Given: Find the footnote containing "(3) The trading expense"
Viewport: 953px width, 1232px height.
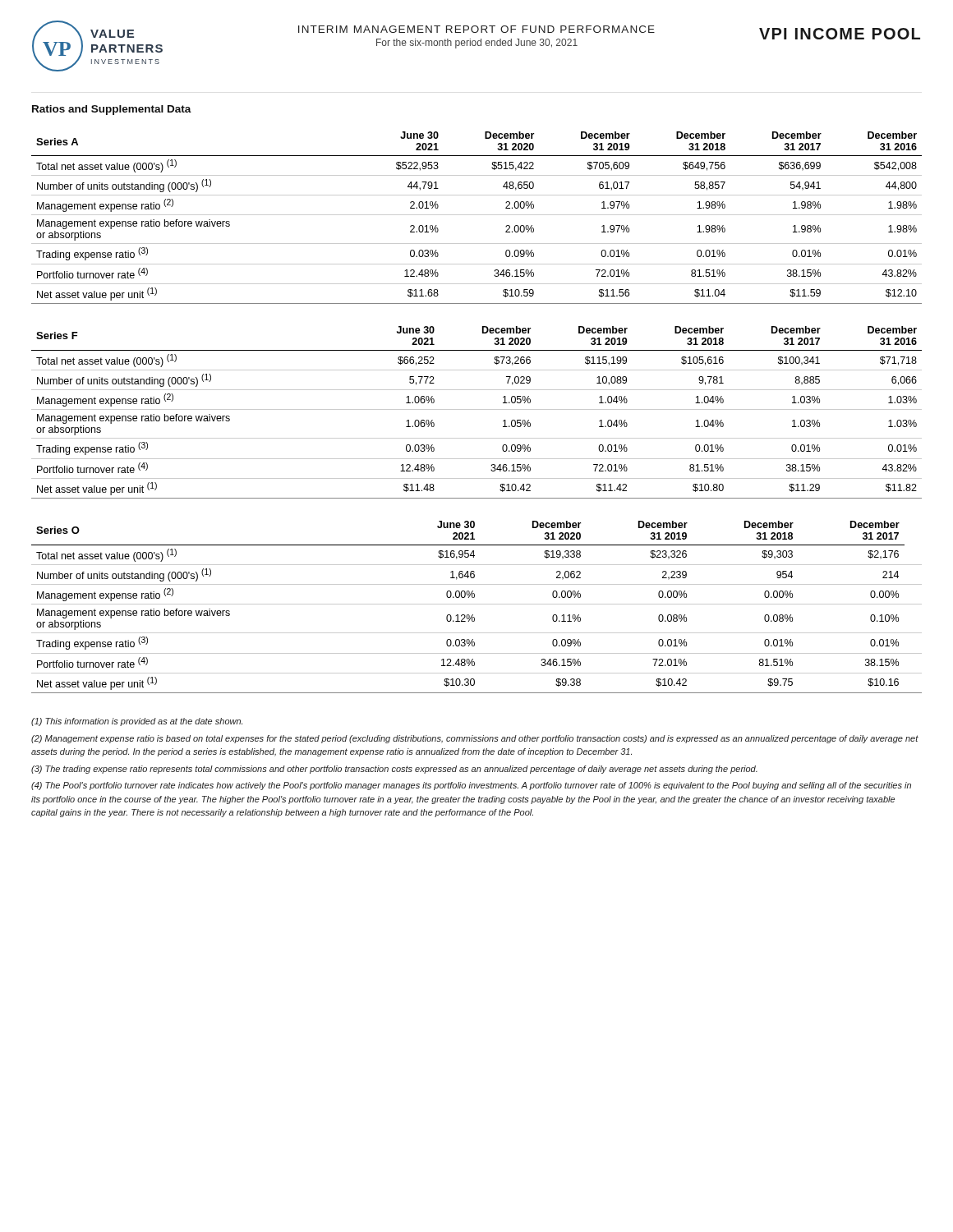Looking at the screenshot, I should pyautogui.click(x=395, y=768).
